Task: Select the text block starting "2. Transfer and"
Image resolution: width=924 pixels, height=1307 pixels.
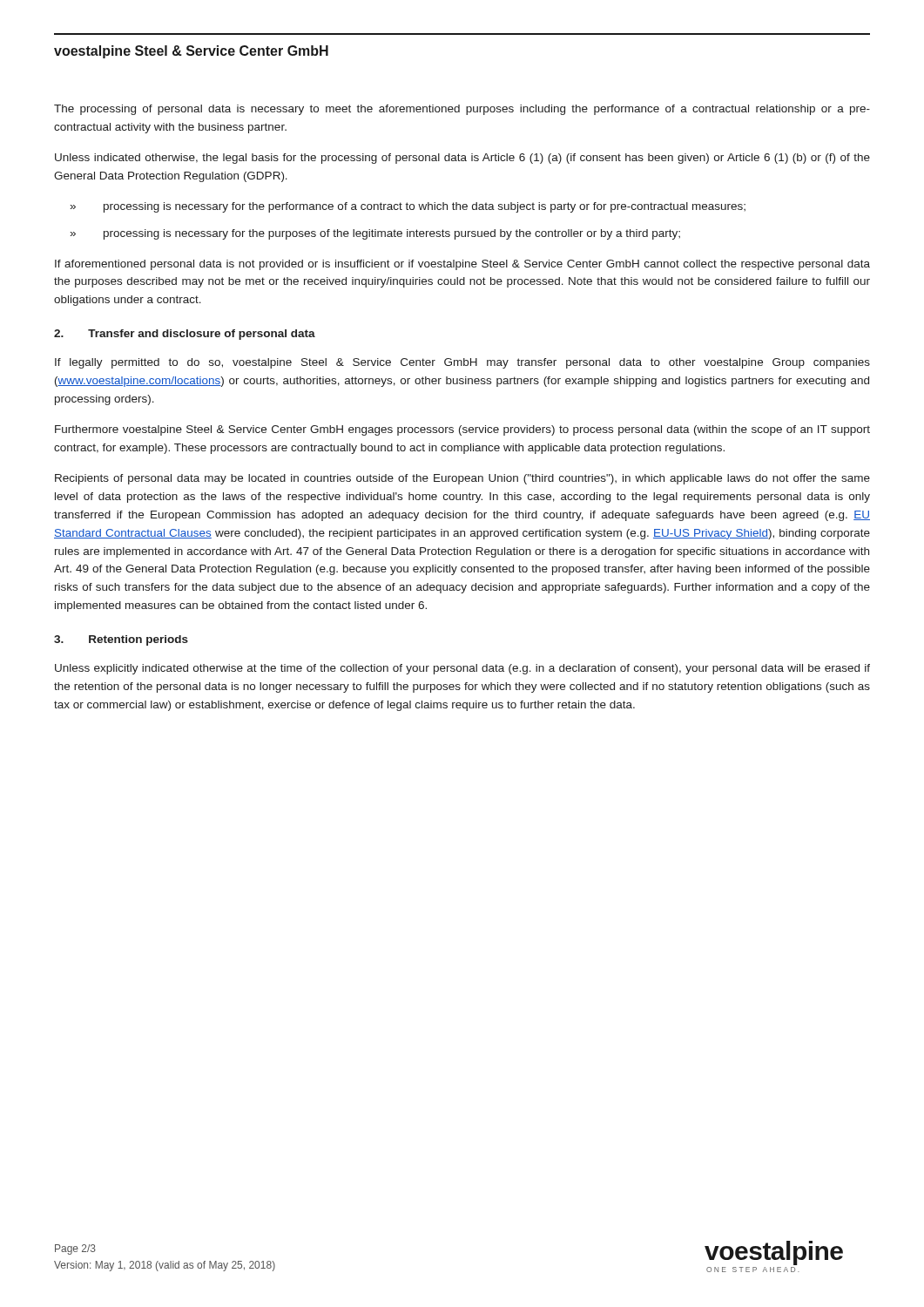Action: click(x=185, y=335)
